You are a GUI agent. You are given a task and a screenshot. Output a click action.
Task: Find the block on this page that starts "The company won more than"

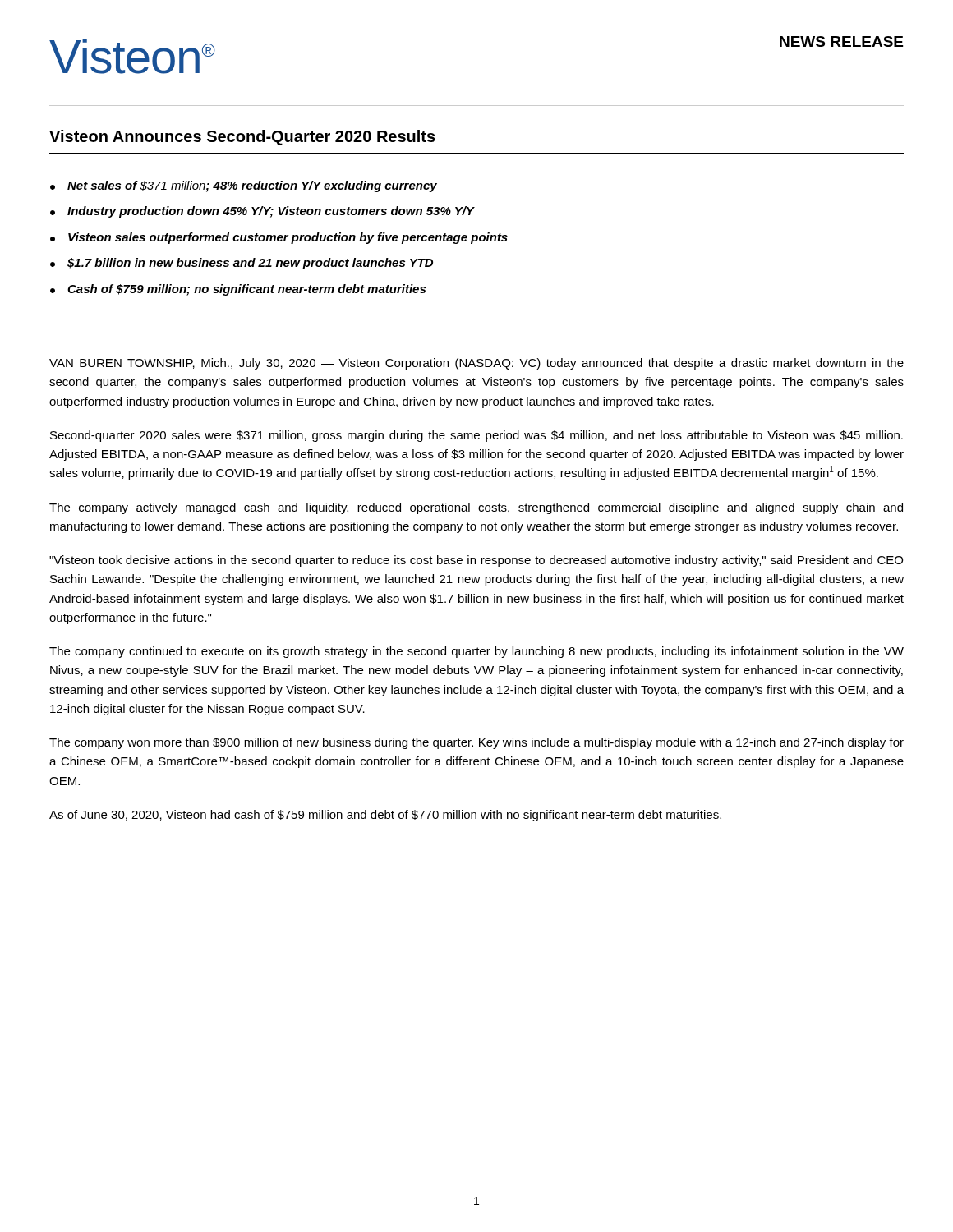tap(476, 761)
